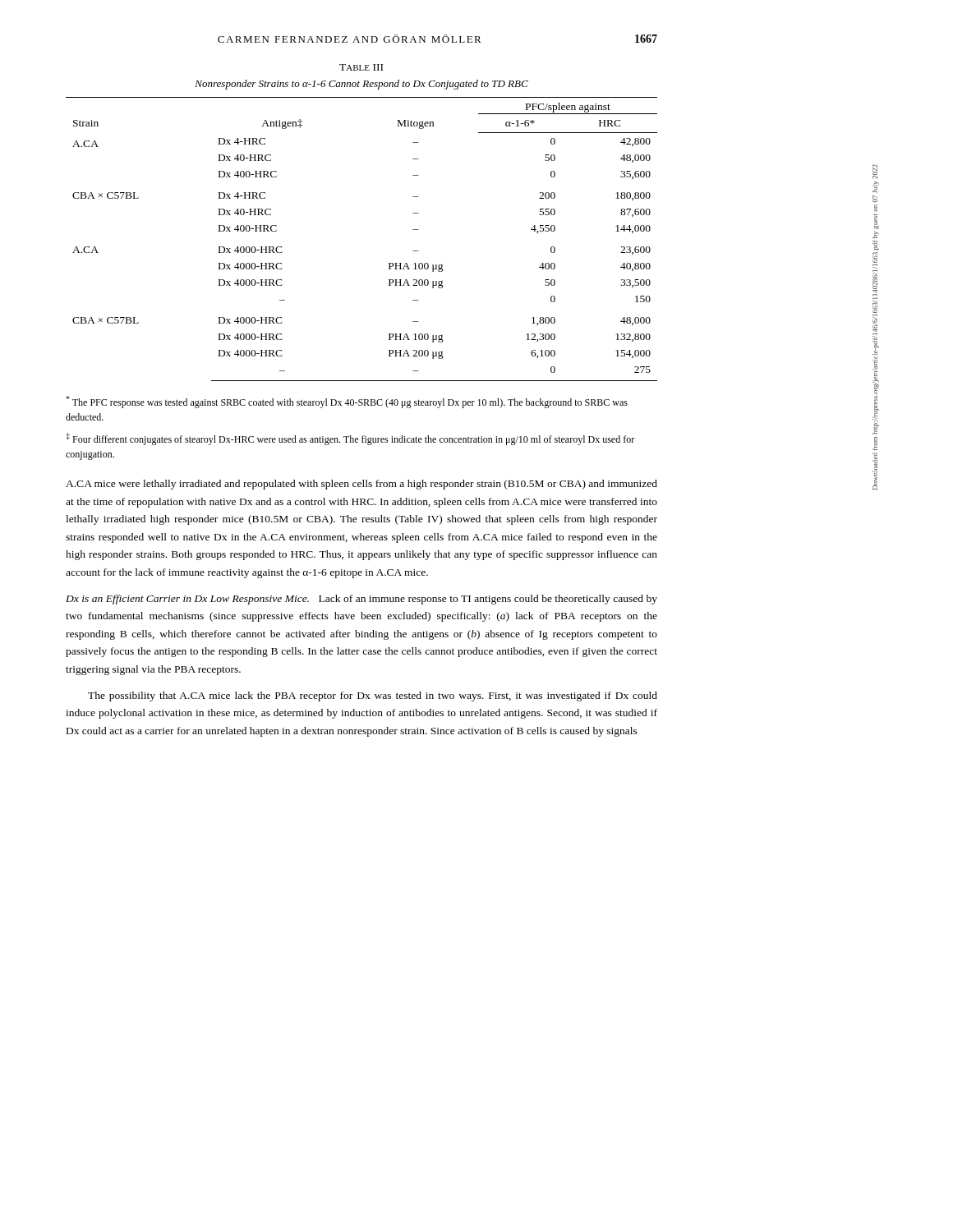Select the text block with the text "The possibility that A.CA mice lack the"

362,713
